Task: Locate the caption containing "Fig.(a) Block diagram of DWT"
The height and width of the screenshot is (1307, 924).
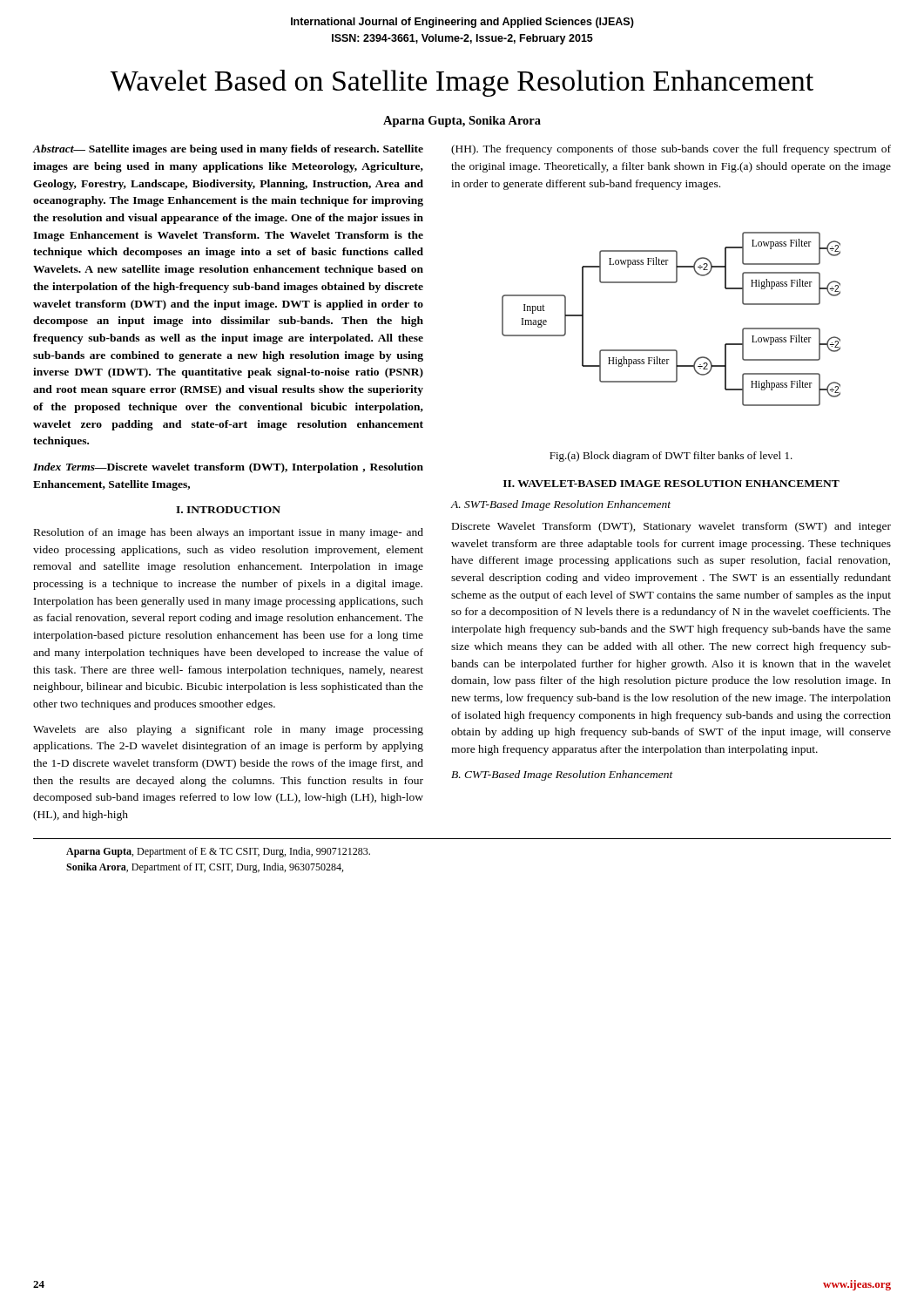Action: [x=671, y=455]
